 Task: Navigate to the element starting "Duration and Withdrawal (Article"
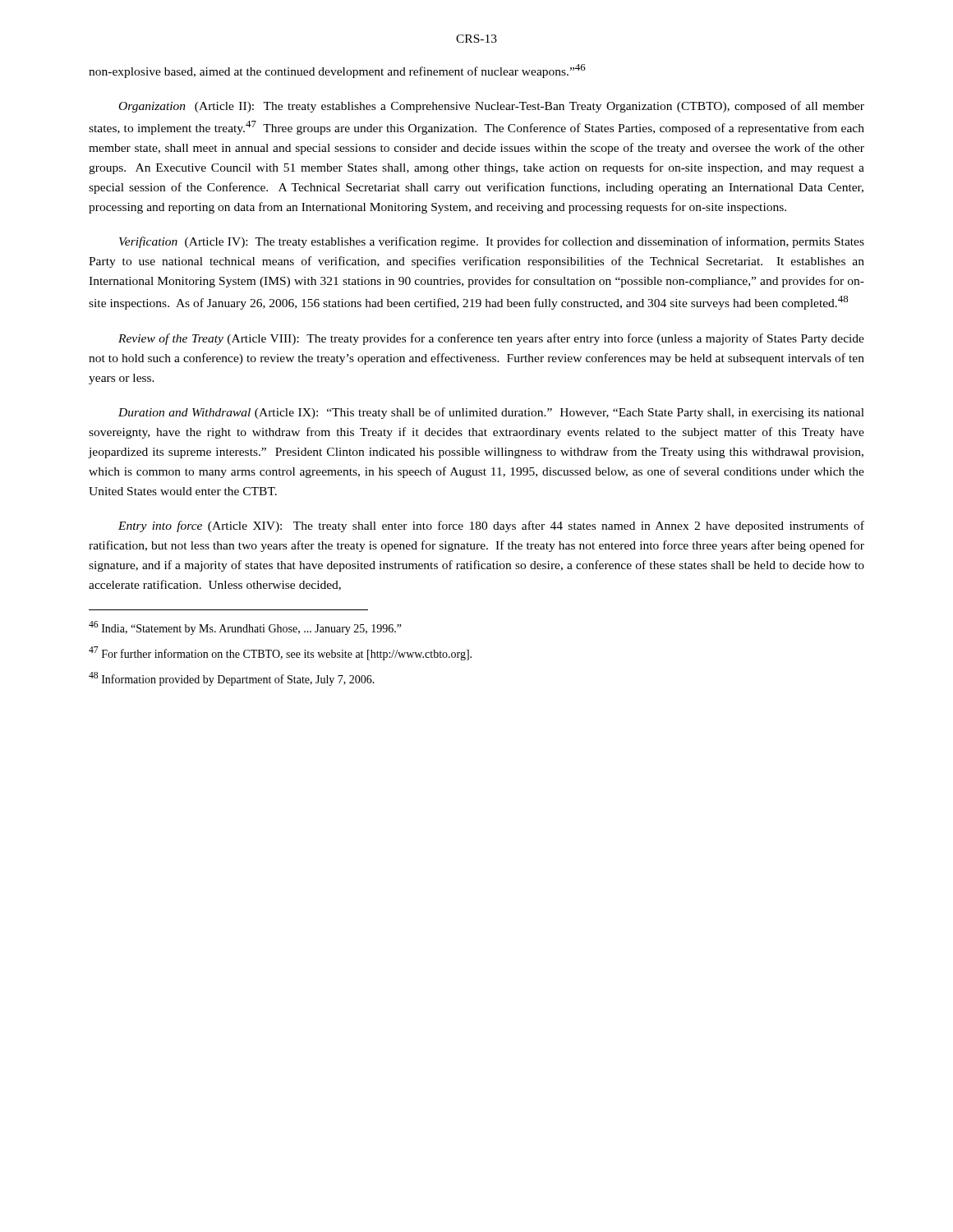click(x=476, y=451)
